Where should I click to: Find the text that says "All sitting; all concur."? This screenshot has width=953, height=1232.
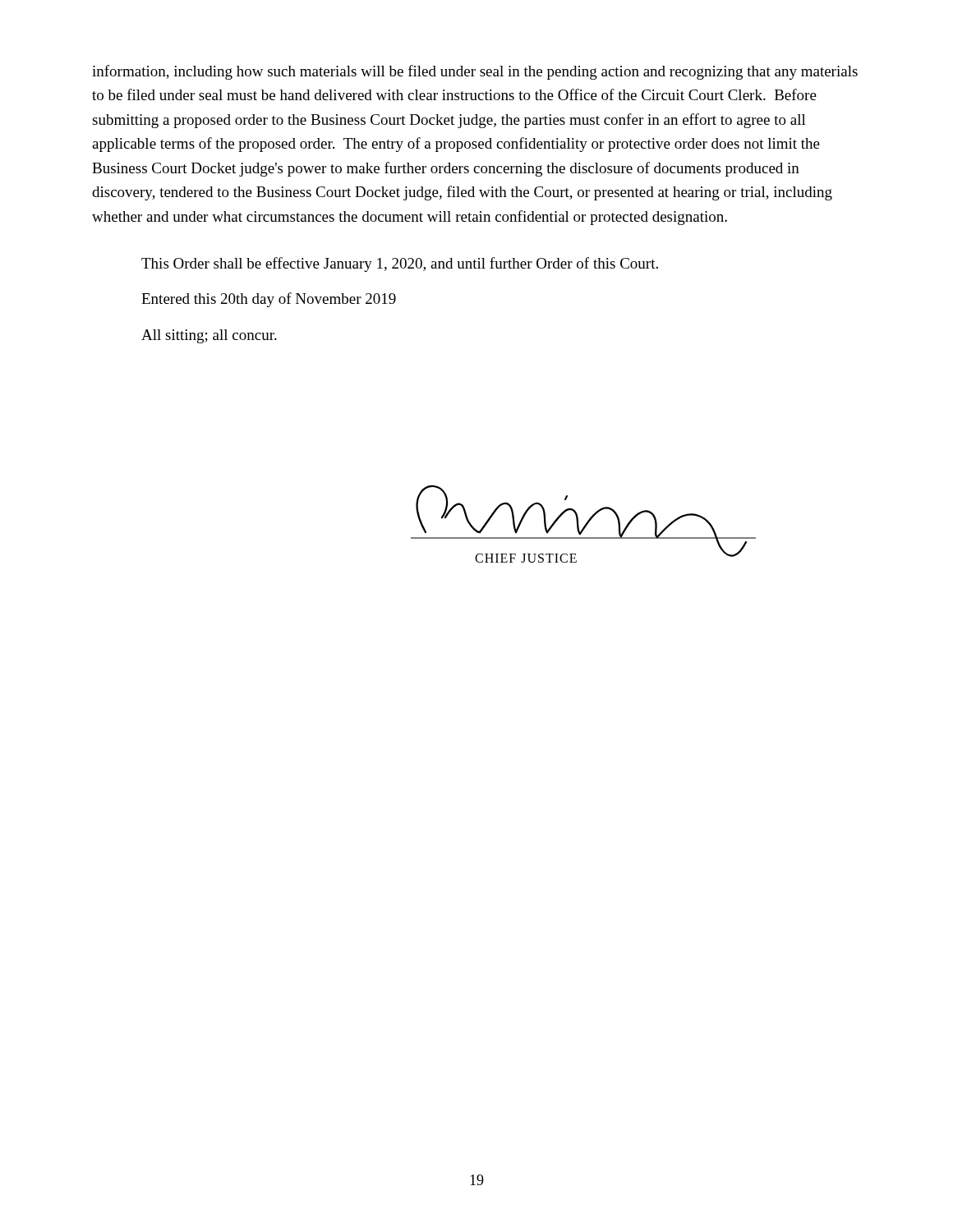[209, 336]
